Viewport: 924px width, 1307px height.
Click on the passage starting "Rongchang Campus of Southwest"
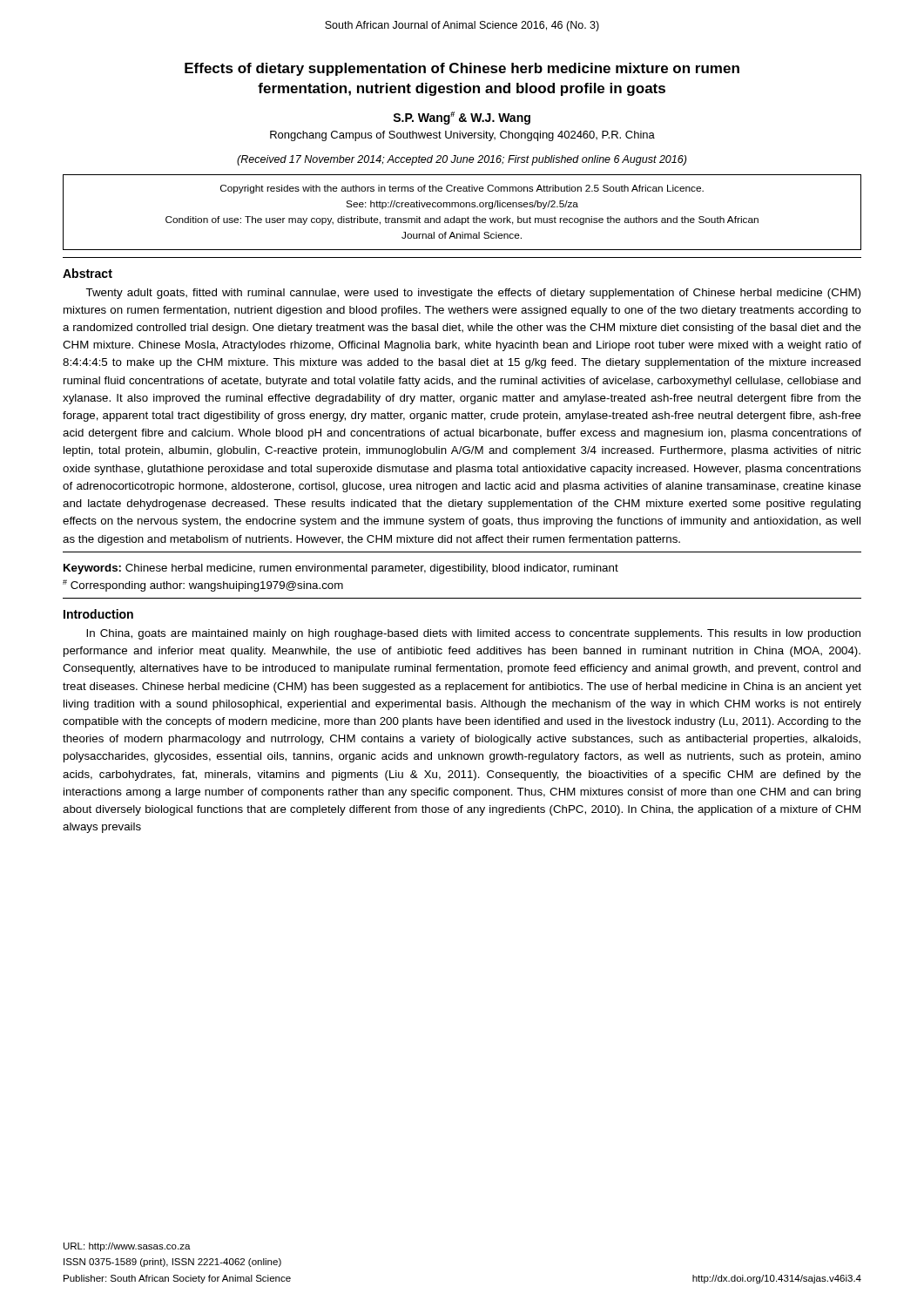(x=462, y=134)
